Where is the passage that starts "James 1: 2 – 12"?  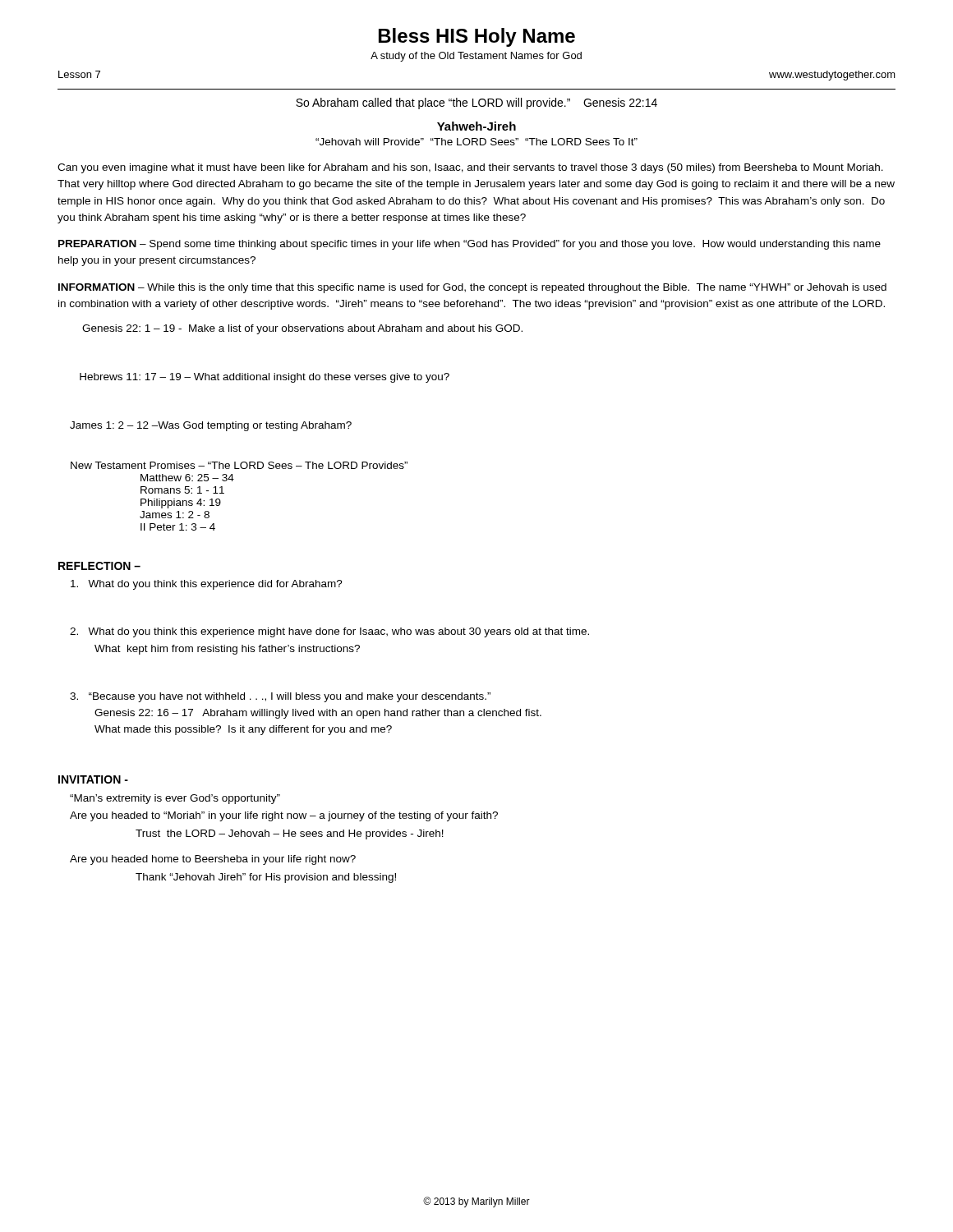tap(211, 425)
